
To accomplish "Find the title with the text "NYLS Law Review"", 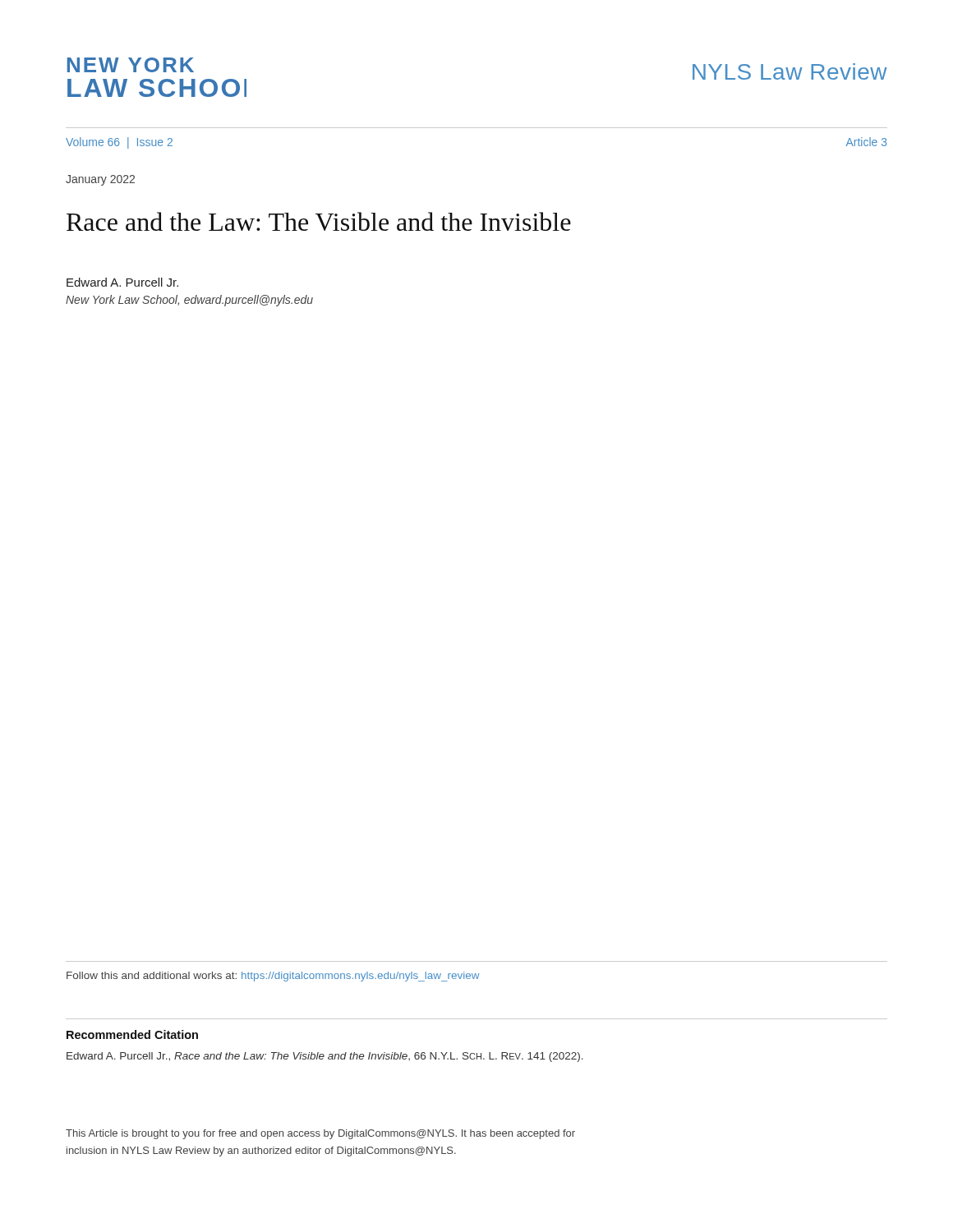I will pyautogui.click(x=789, y=72).
